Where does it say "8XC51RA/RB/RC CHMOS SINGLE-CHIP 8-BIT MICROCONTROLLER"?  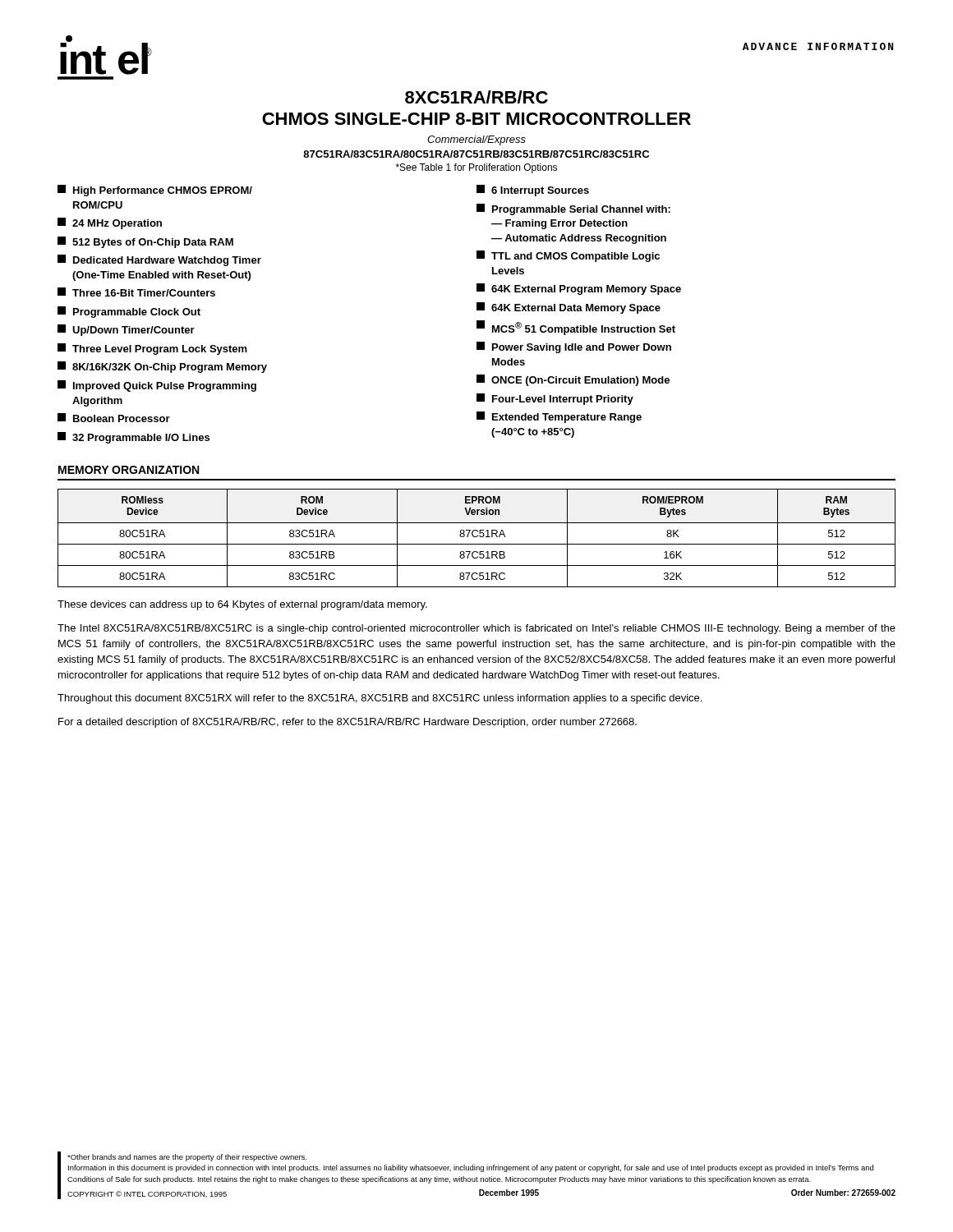click(x=476, y=108)
